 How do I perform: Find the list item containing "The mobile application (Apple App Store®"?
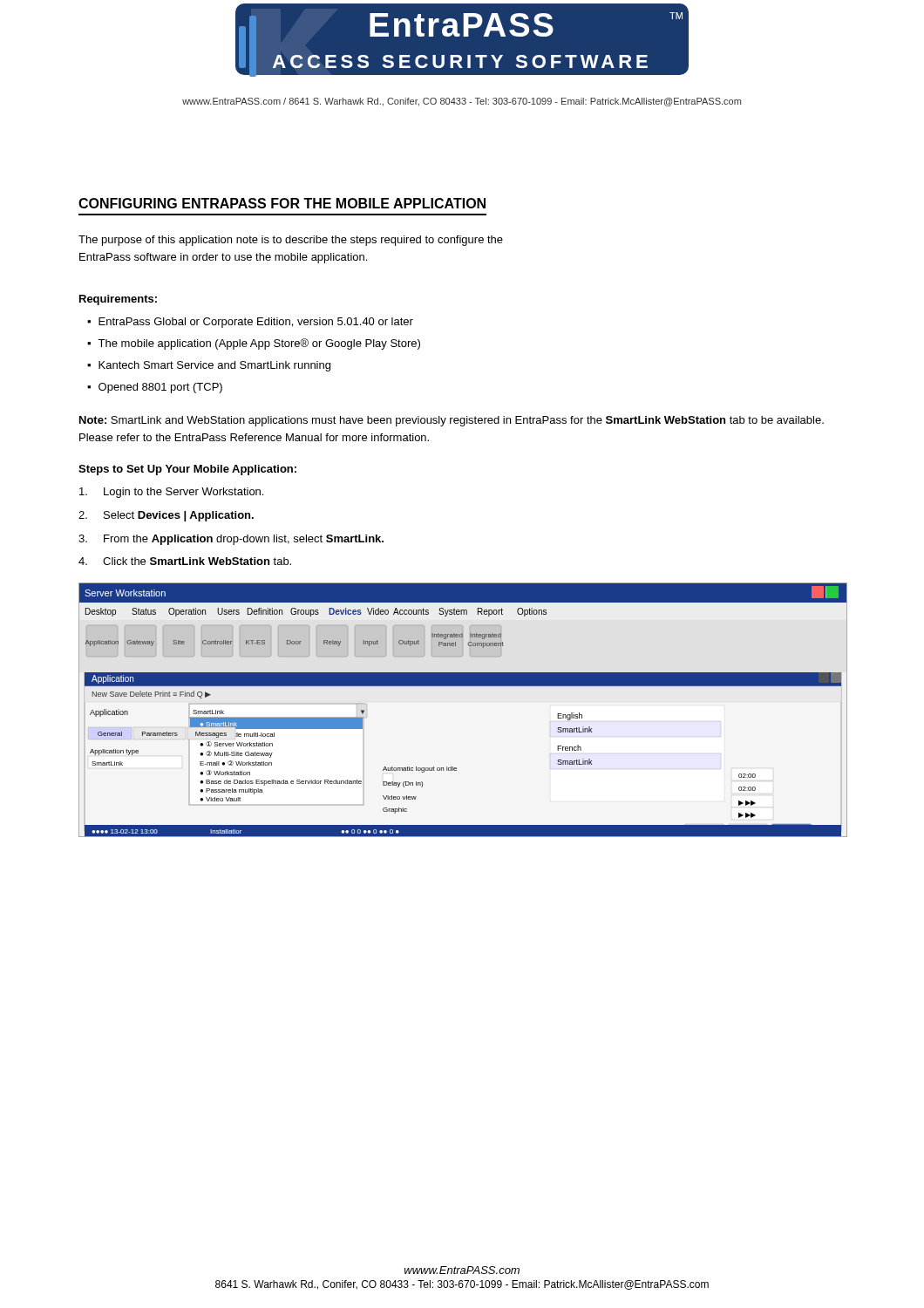(x=260, y=343)
